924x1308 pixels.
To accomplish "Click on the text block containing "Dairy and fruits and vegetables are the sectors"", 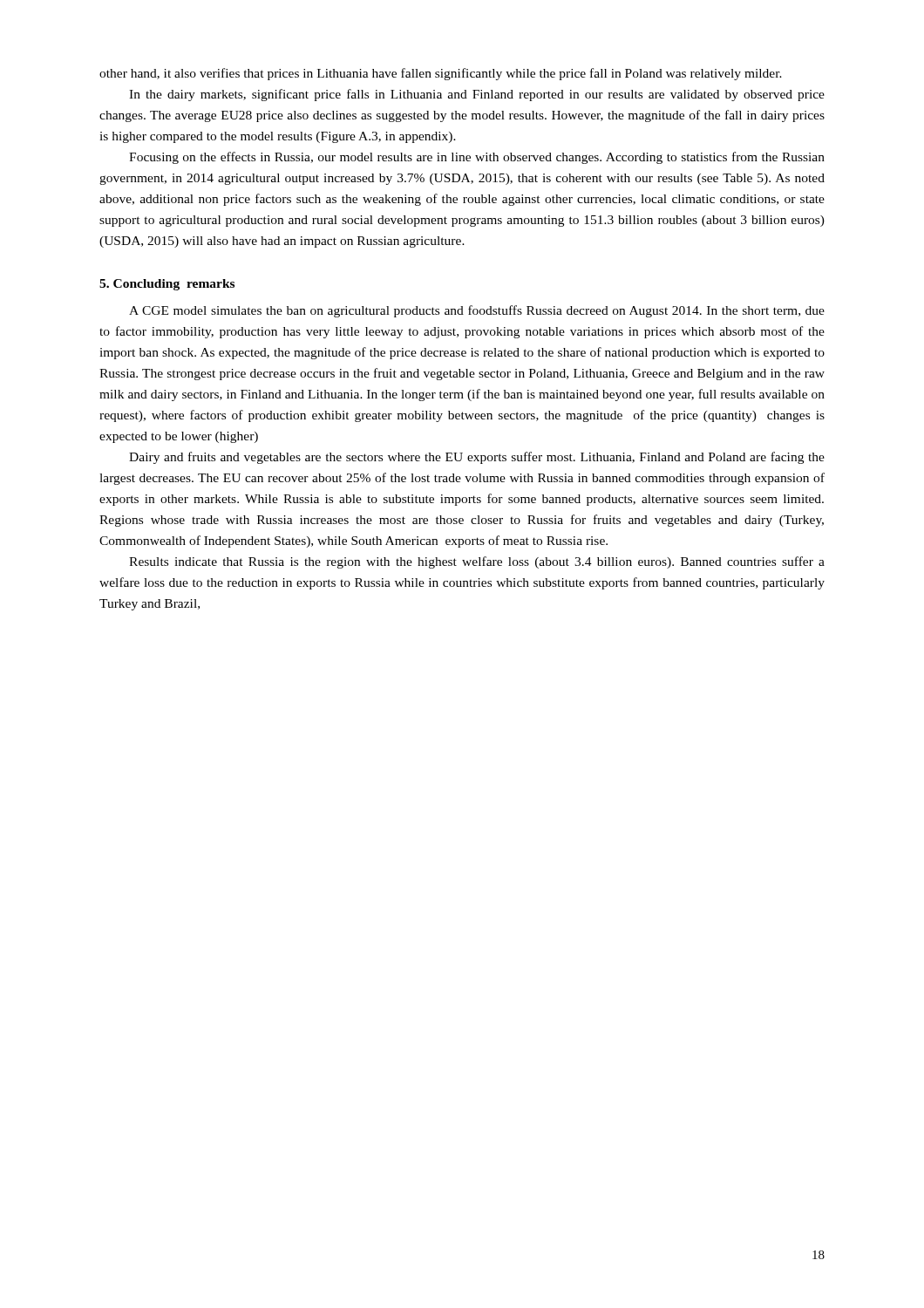I will [462, 499].
